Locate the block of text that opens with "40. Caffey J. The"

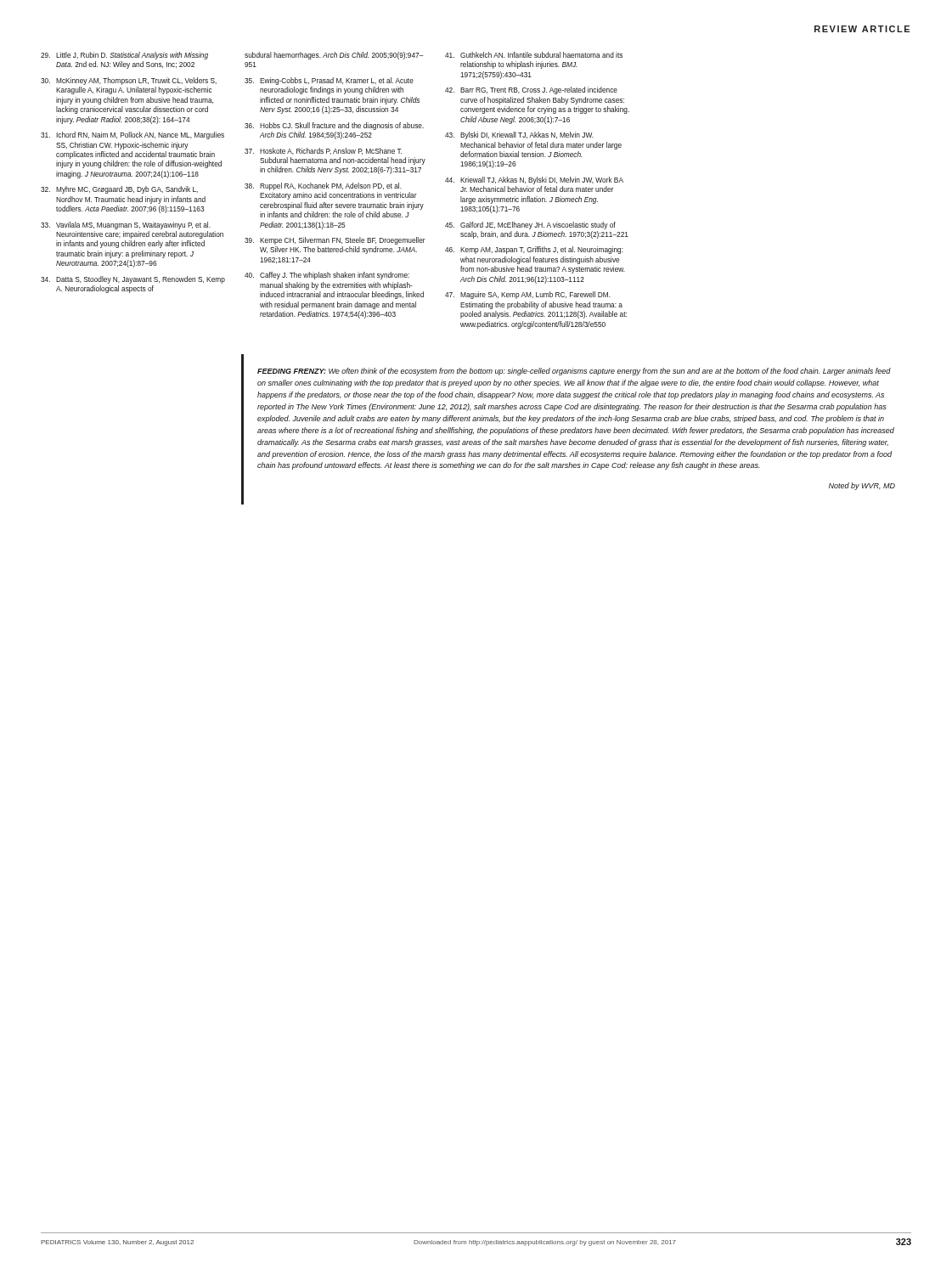337,296
